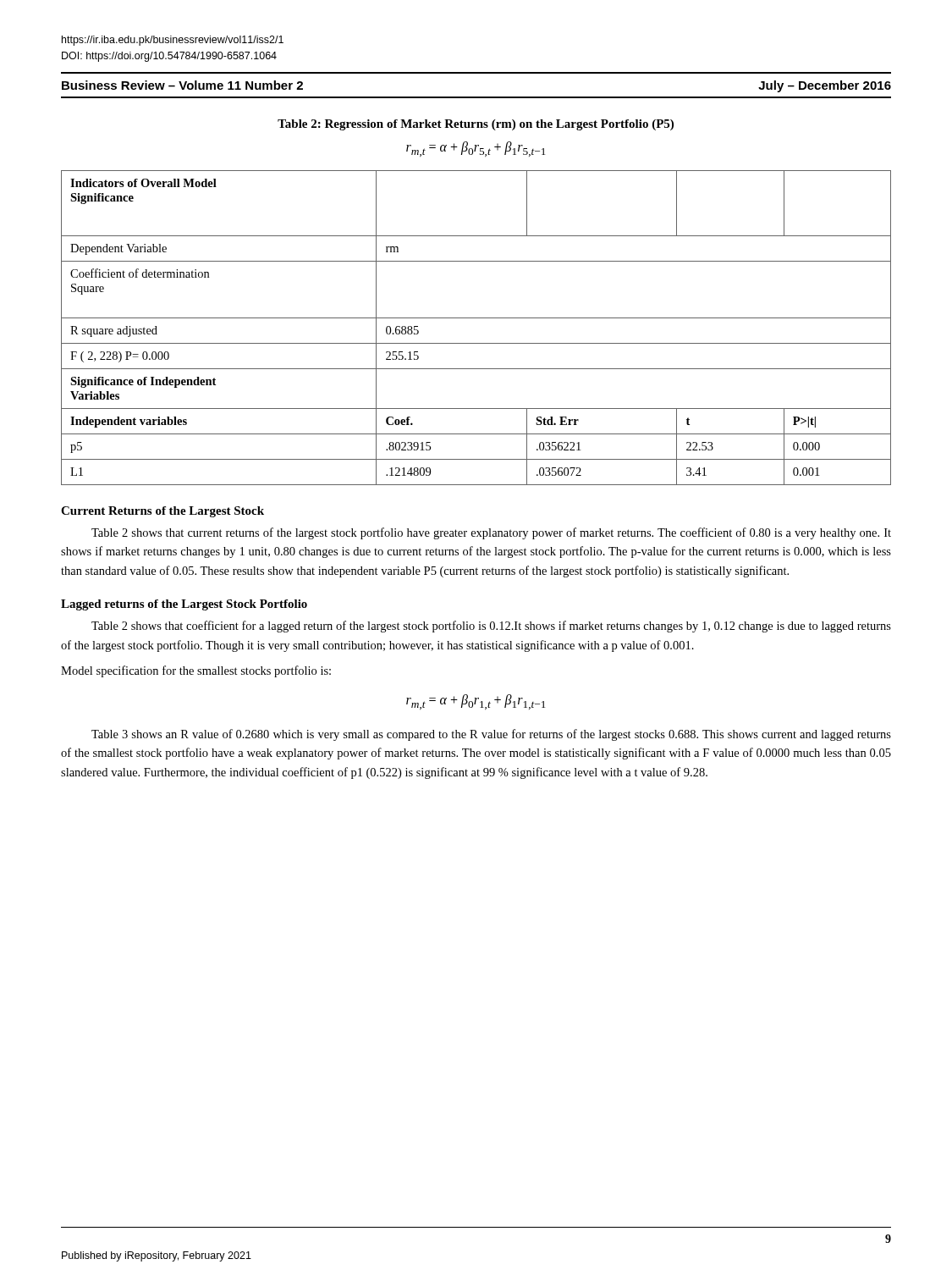Point to the passage starting "Table 2 shows that coefficient for"
Screen dimensions: 1270x952
point(476,636)
